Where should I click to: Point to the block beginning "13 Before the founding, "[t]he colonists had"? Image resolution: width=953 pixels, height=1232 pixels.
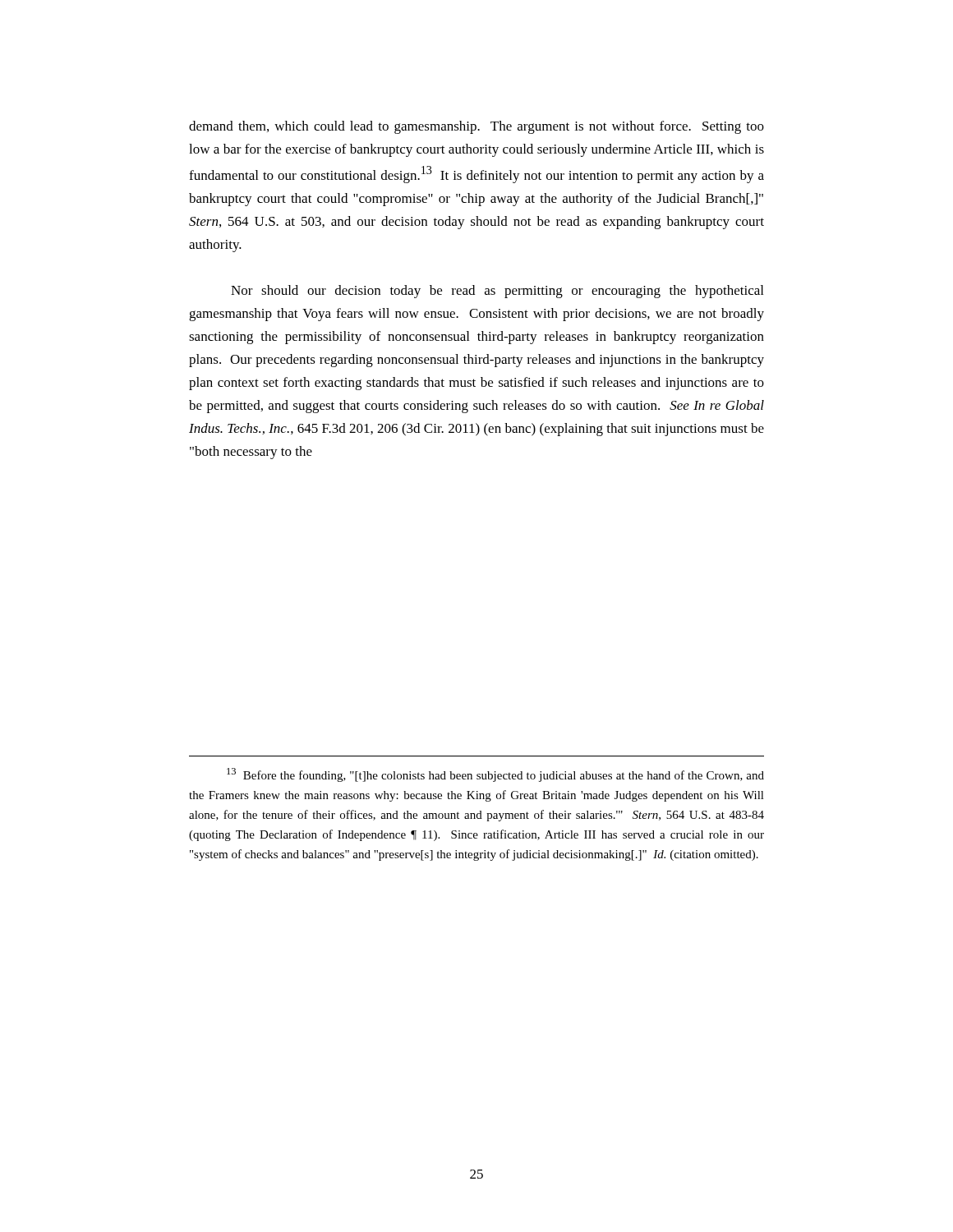click(x=476, y=813)
